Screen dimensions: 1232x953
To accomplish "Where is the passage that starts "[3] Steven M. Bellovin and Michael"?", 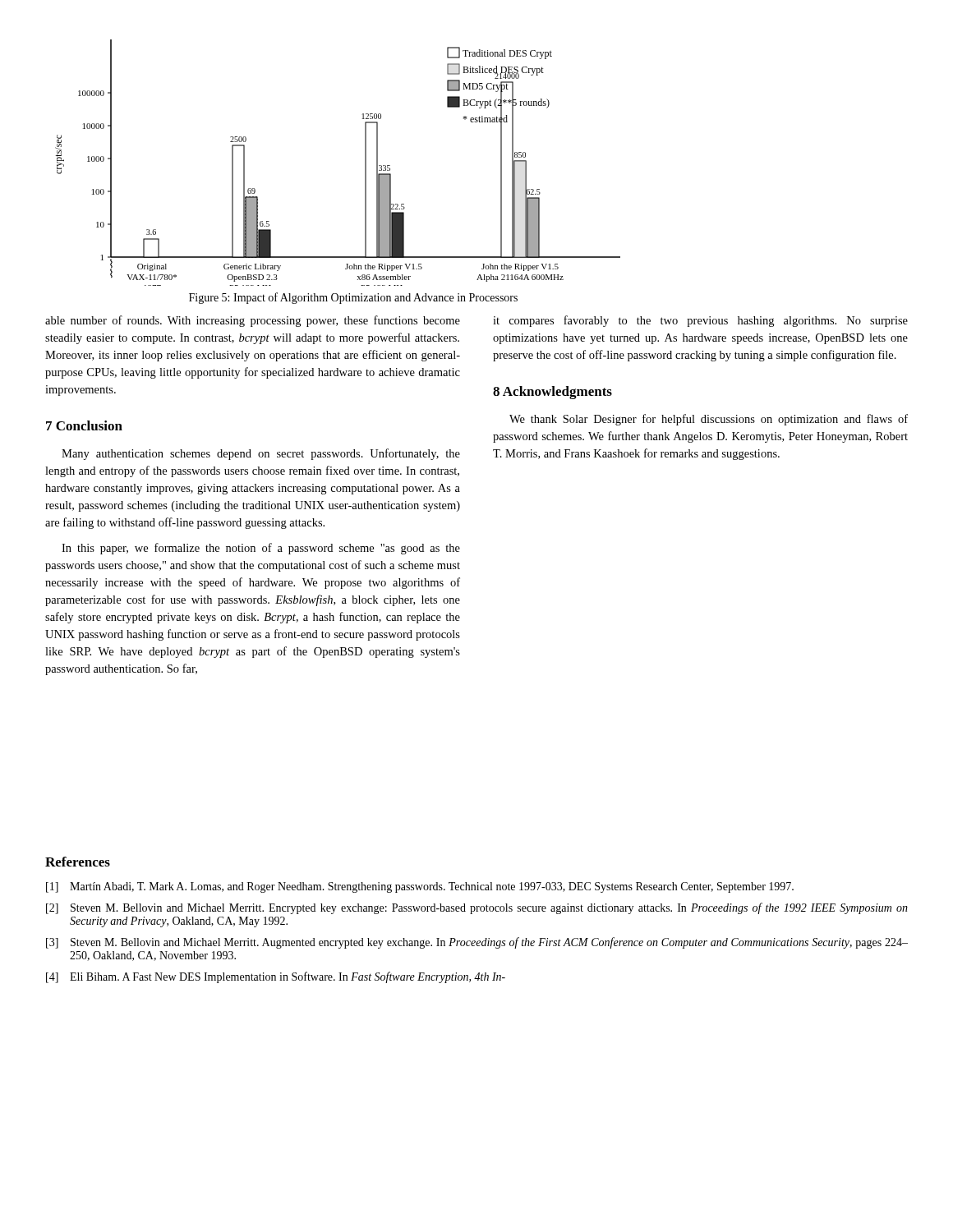I will click(476, 949).
